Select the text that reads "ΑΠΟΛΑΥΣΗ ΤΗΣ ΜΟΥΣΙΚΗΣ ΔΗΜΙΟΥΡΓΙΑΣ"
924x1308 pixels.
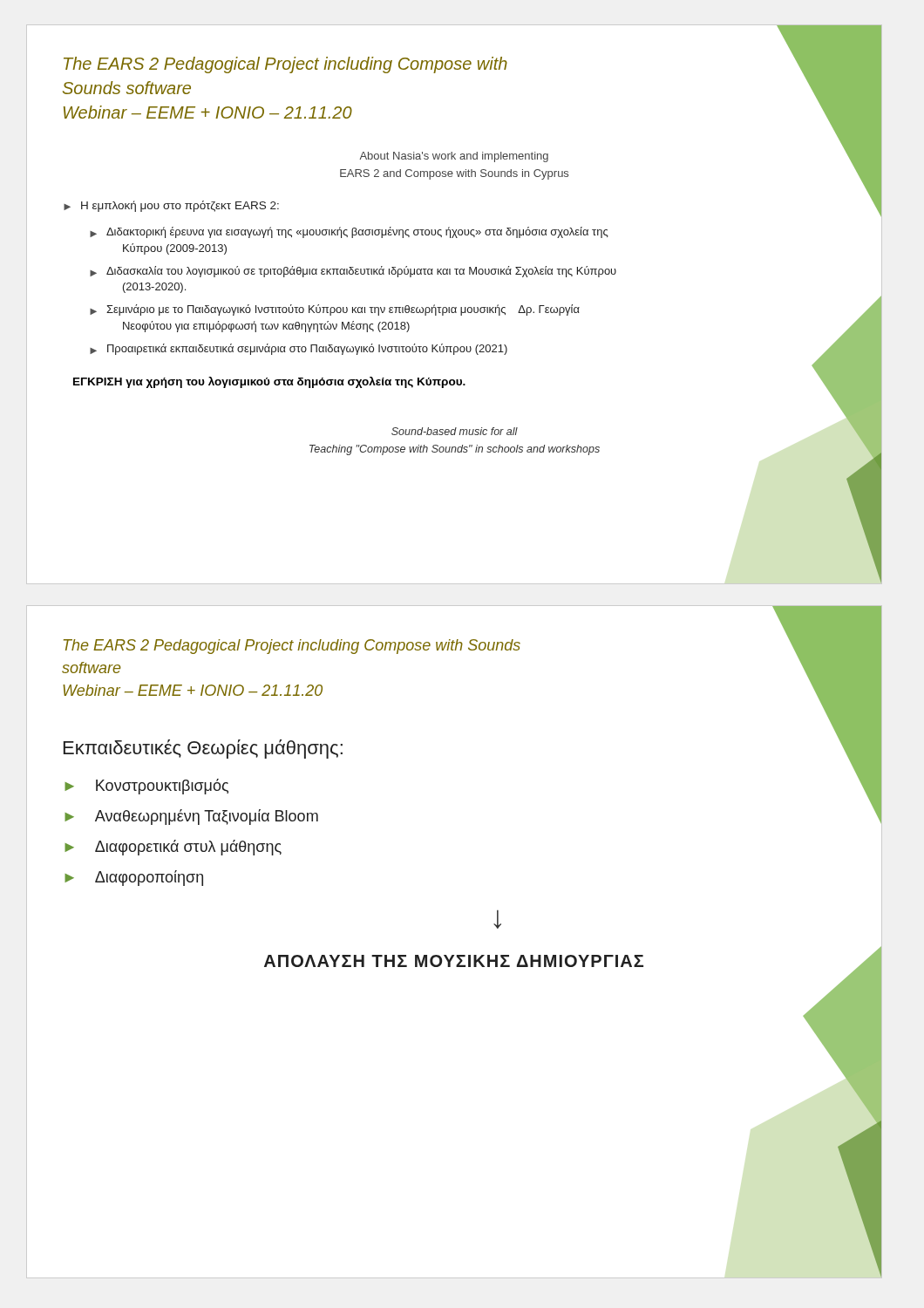454,961
